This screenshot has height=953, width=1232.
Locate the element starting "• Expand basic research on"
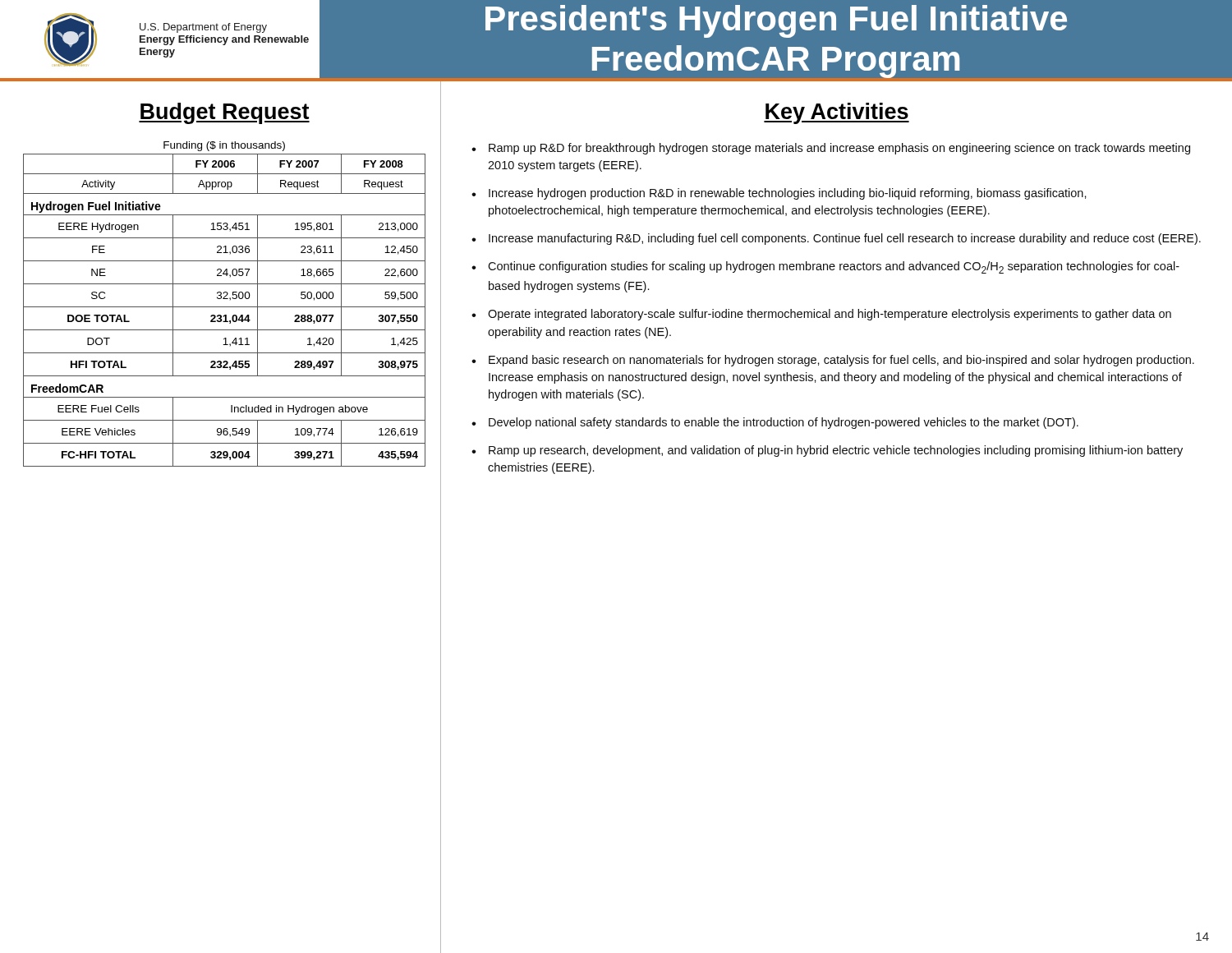pos(833,376)
